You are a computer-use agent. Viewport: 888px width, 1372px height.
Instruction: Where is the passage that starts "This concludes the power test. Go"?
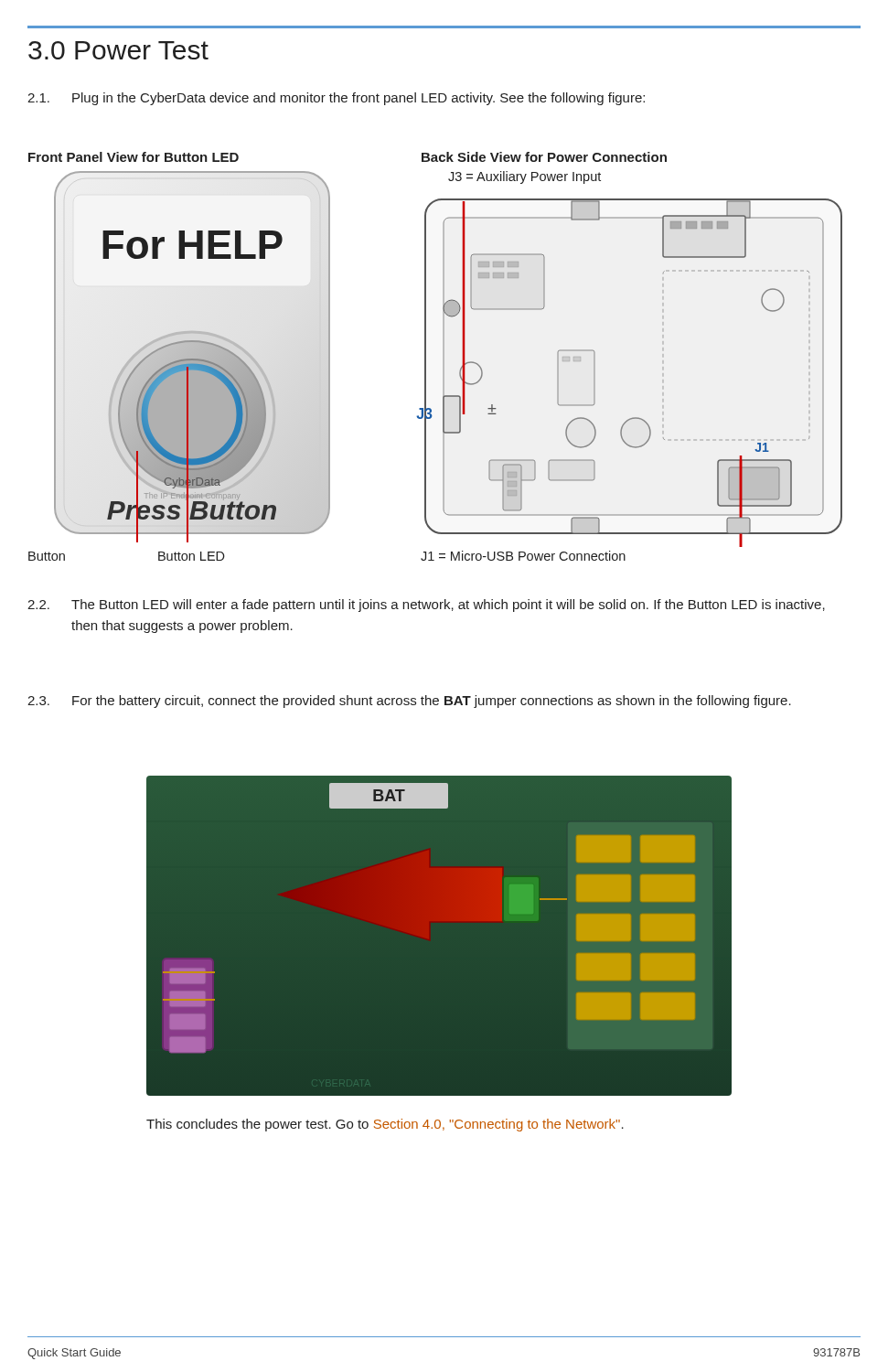[x=385, y=1124]
